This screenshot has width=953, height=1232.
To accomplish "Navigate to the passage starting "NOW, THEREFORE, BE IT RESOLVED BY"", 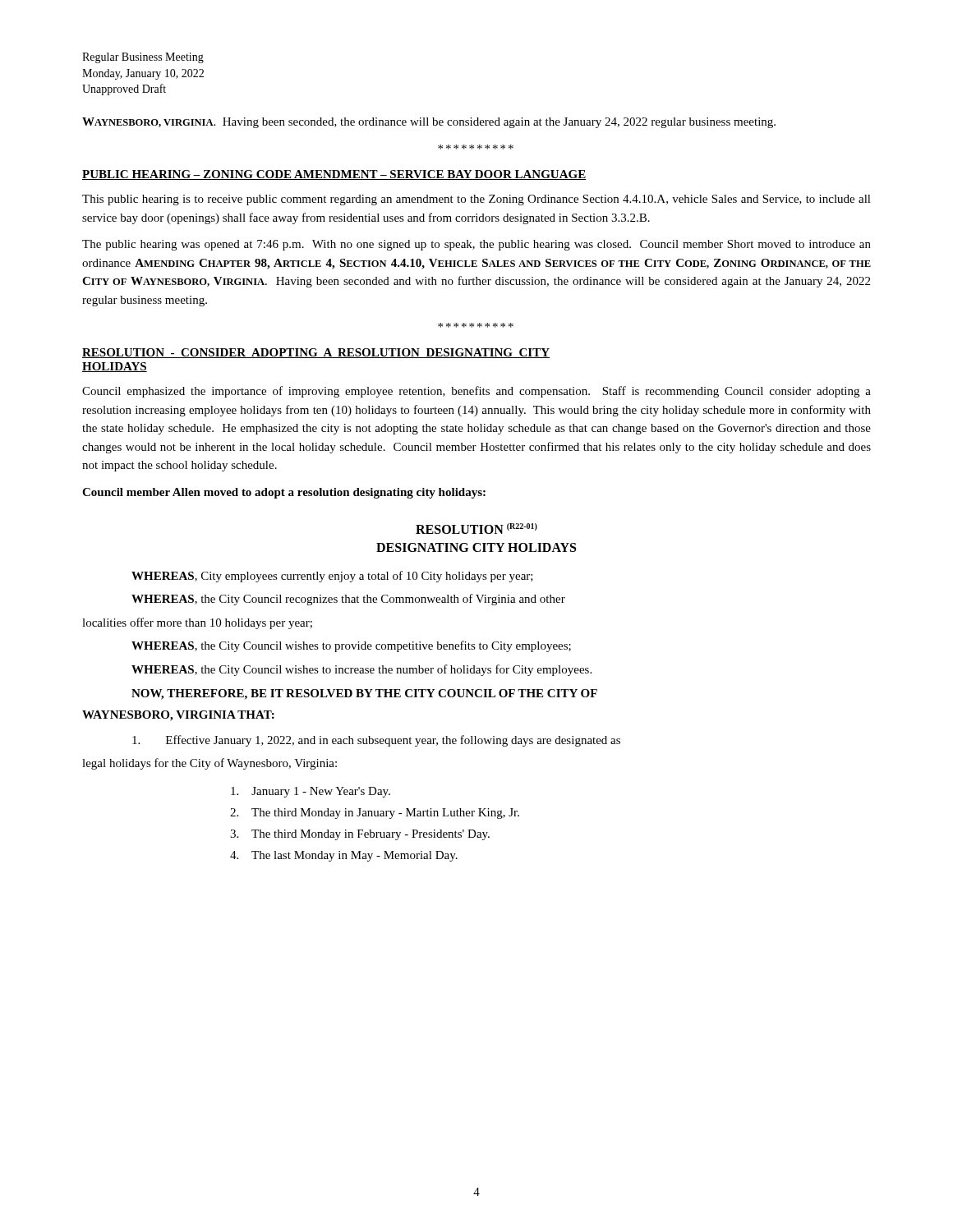I will tap(364, 693).
